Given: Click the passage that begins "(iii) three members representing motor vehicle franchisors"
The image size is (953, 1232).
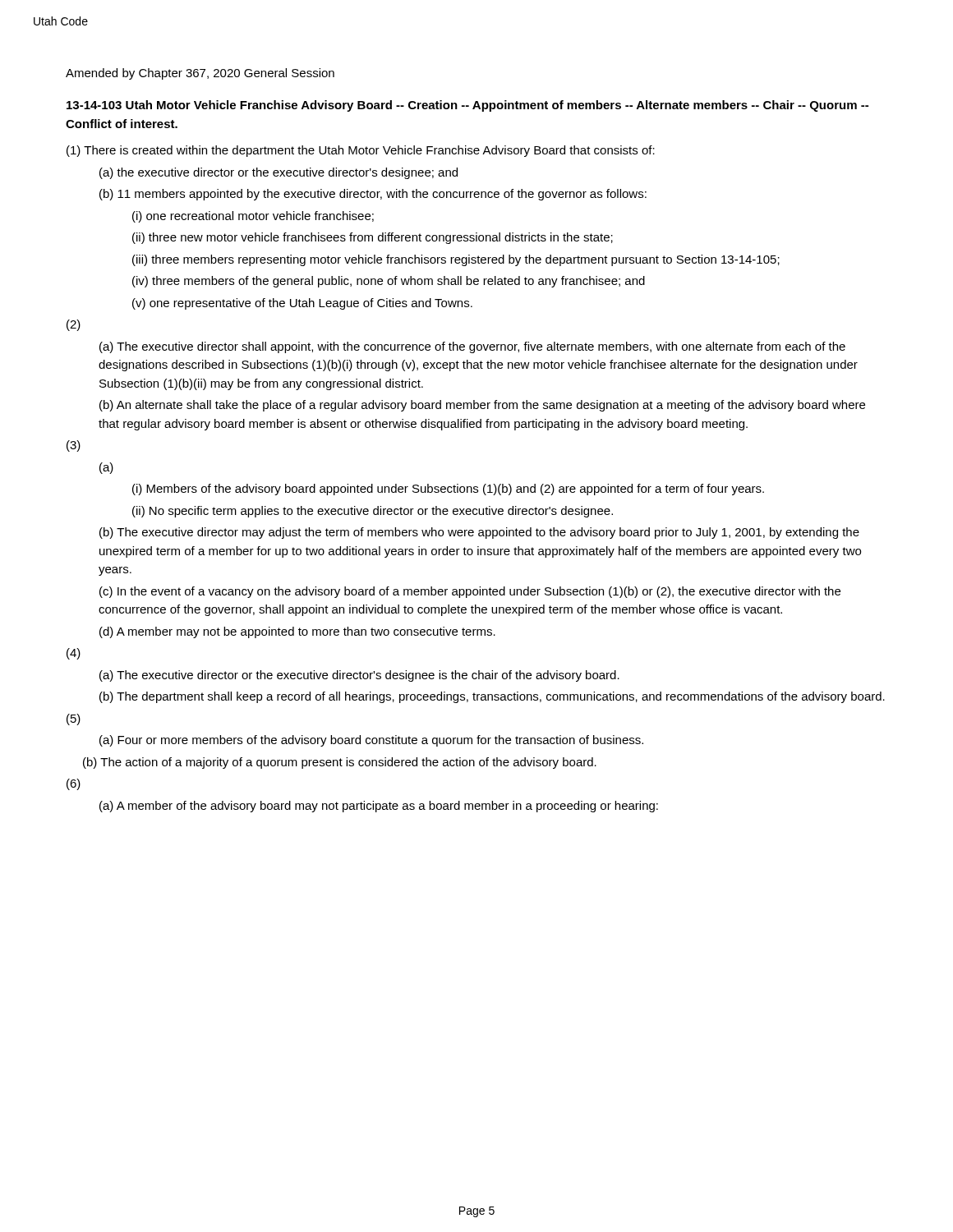Looking at the screenshot, I should (x=456, y=259).
